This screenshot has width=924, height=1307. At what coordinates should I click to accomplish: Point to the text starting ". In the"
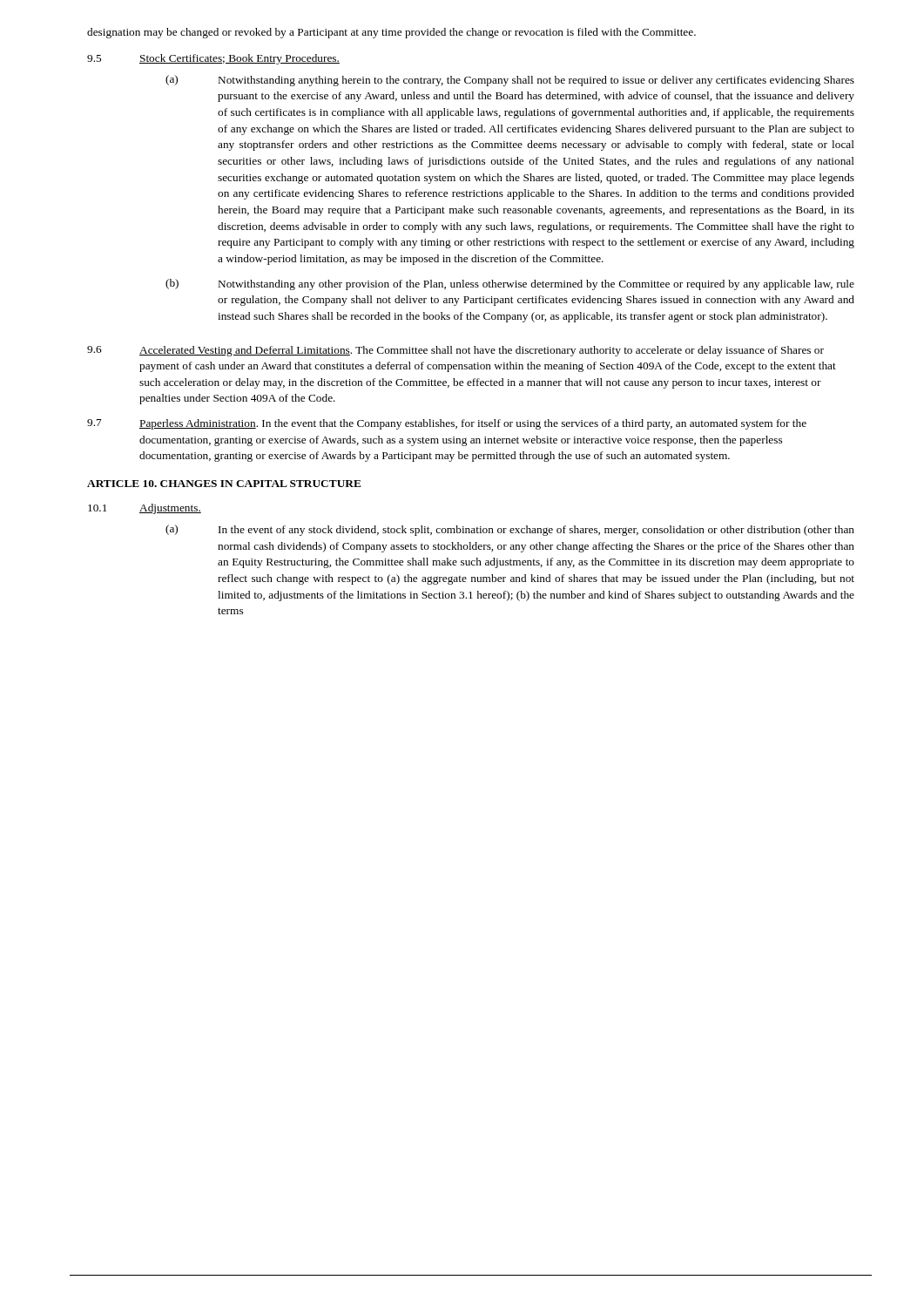(473, 439)
